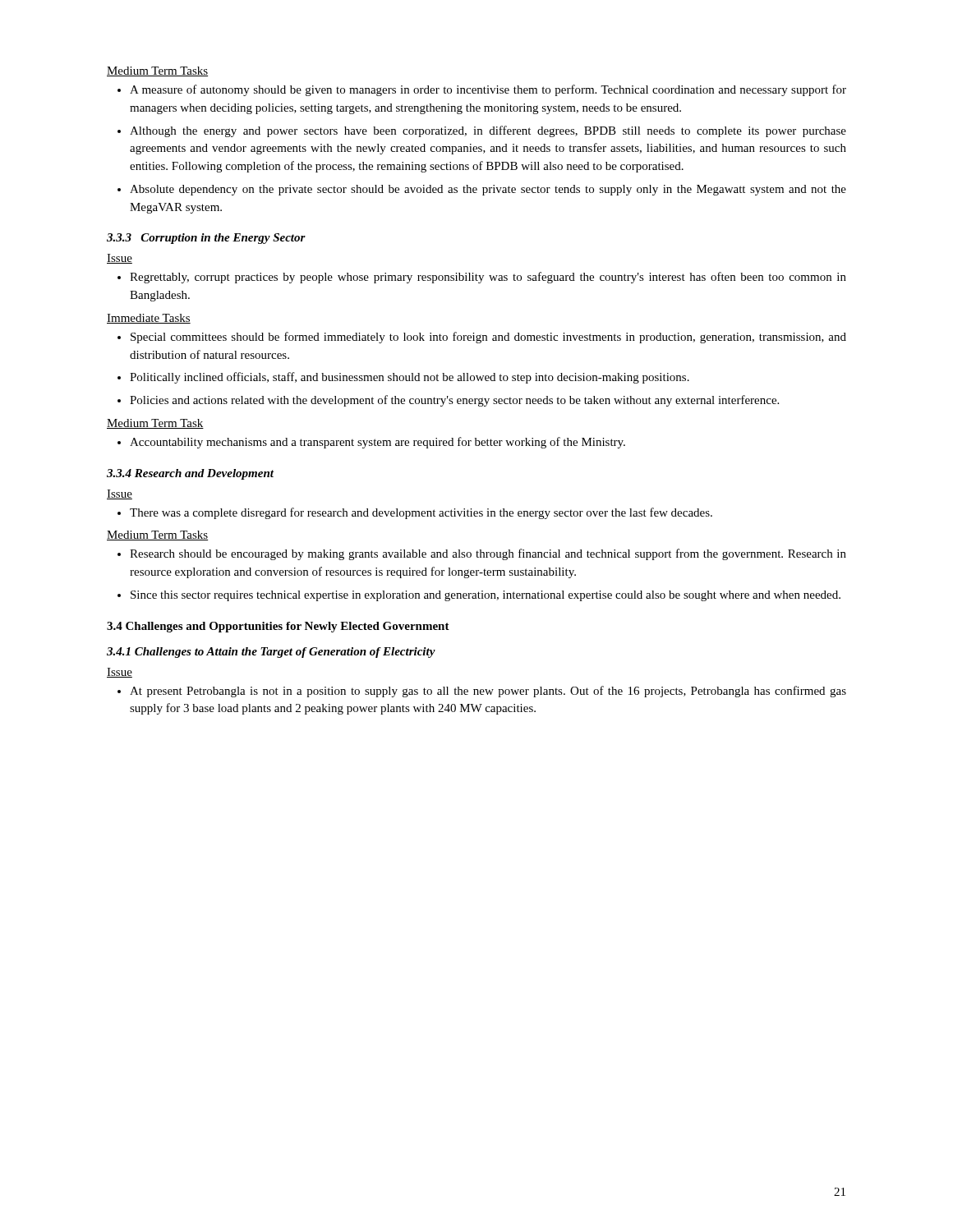Locate the text "3.3.3 Corruption in the Energy Sector"
Viewport: 953px width, 1232px height.
click(x=206, y=238)
